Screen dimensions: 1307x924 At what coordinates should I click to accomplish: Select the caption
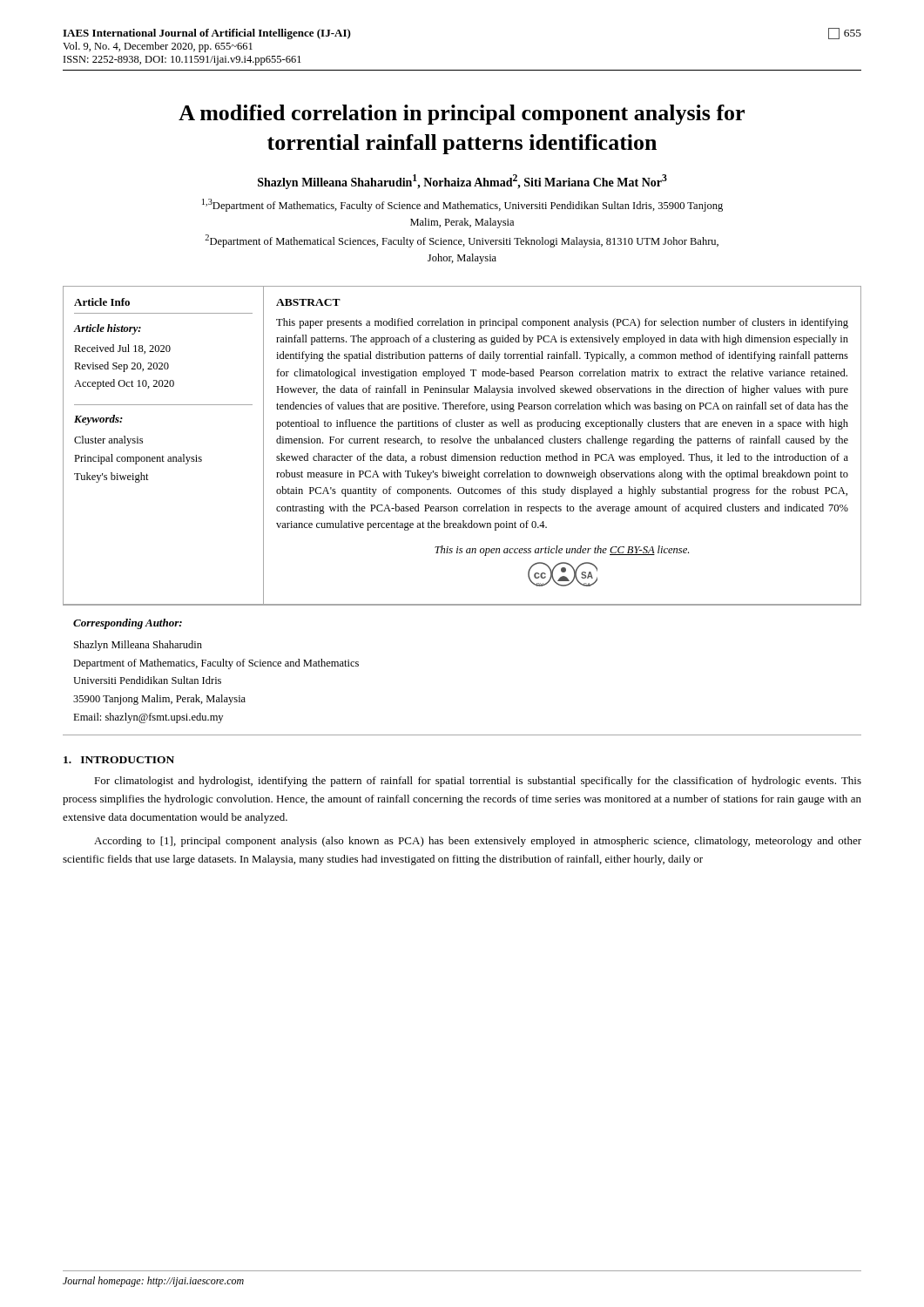[x=562, y=550]
